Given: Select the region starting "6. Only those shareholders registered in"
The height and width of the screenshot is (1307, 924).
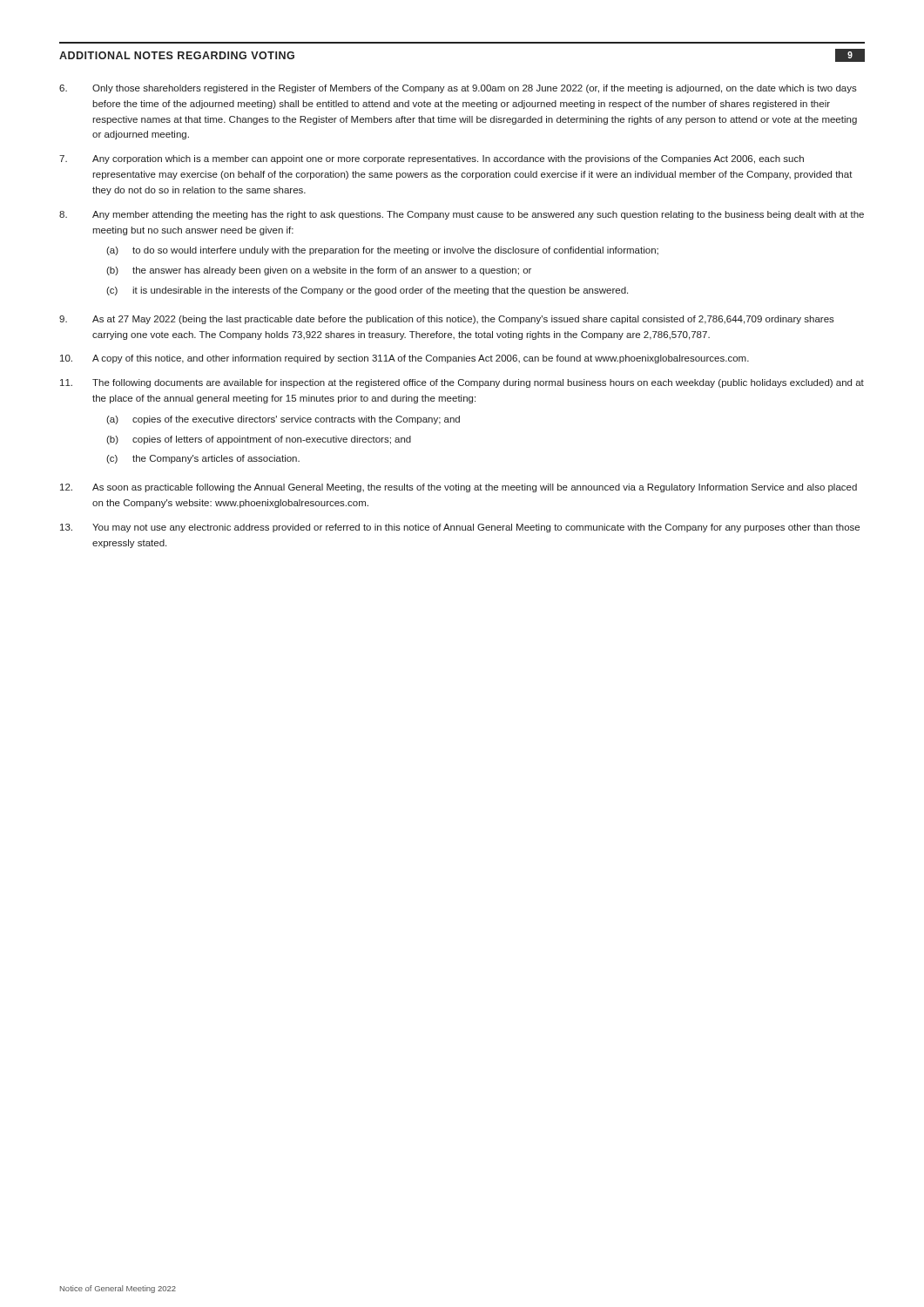Looking at the screenshot, I should click(x=462, y=112).
